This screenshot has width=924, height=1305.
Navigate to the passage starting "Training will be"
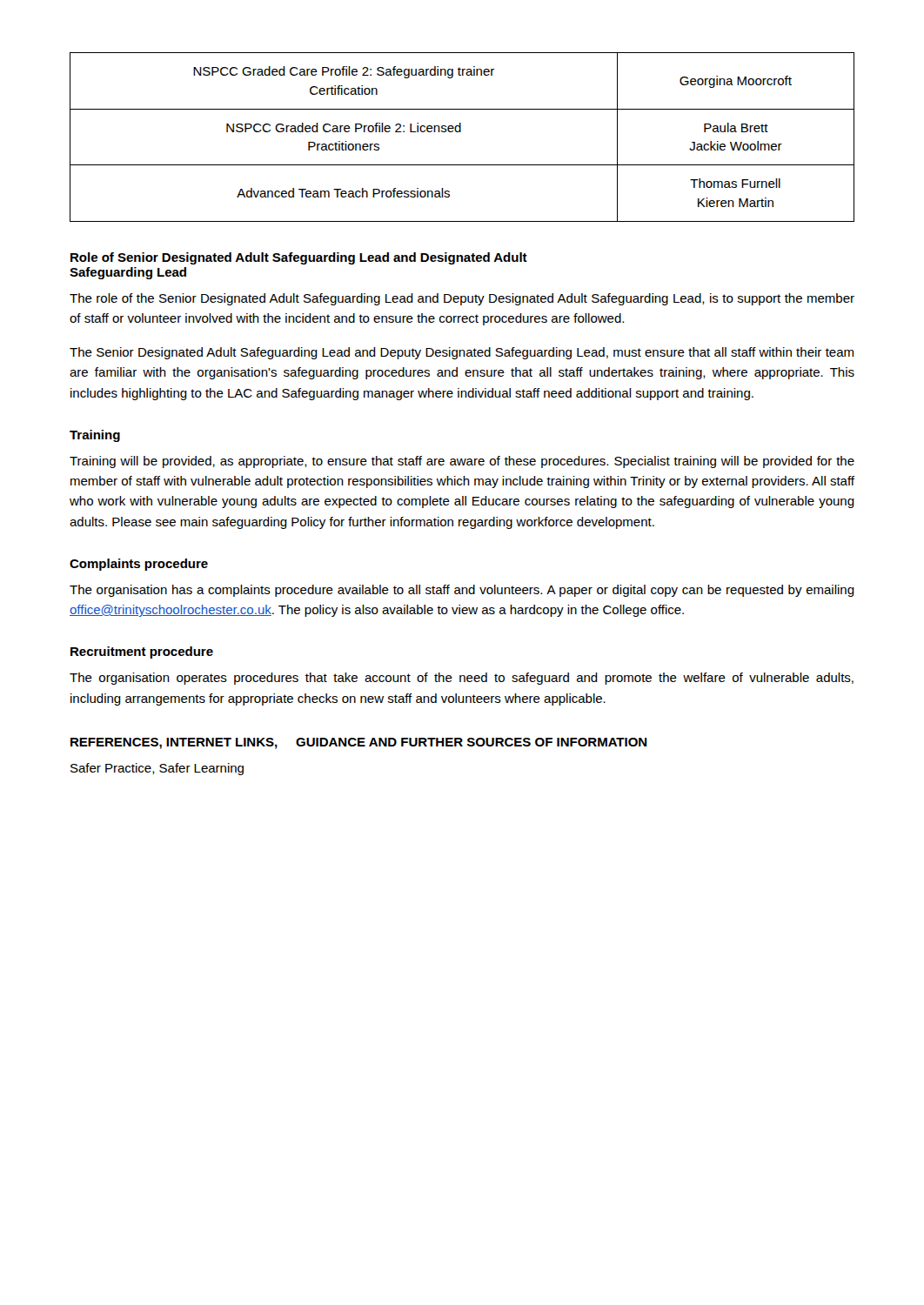(462, 491)
